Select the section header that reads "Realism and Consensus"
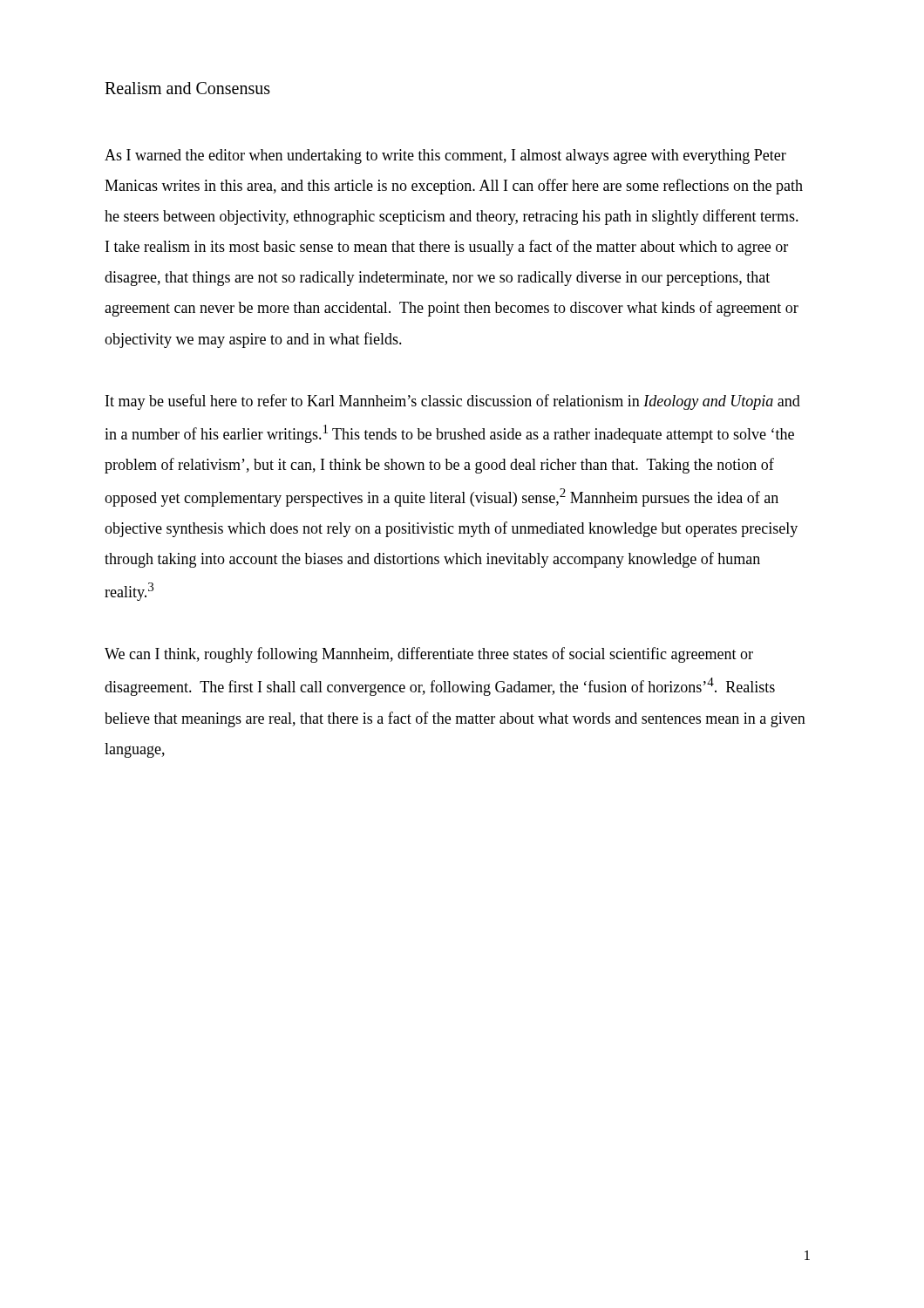Screen dimensions: 1308x924 coord(187,88)
